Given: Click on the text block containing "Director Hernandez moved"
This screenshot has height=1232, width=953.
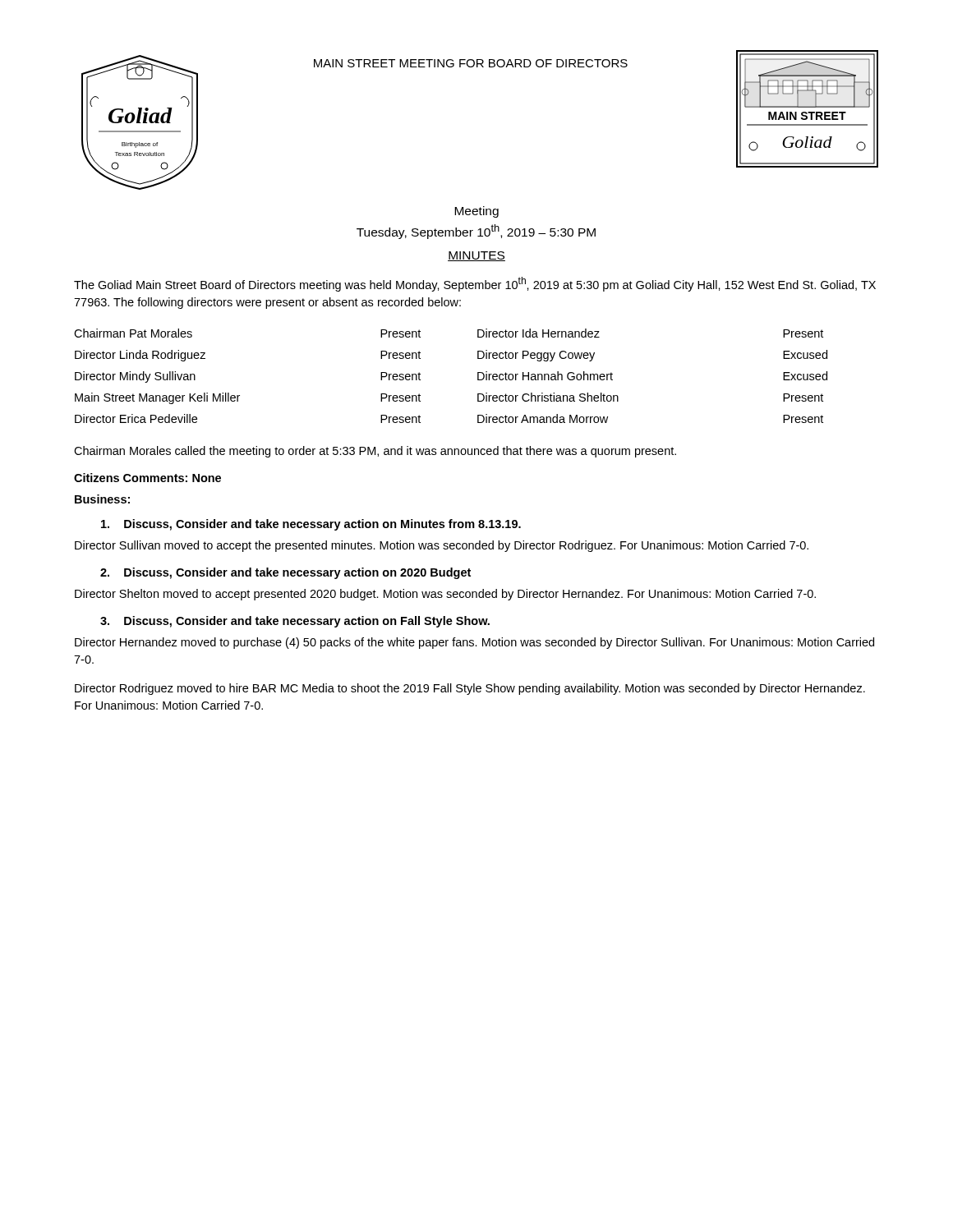Looking at the screenshot, I should [476, 651].
